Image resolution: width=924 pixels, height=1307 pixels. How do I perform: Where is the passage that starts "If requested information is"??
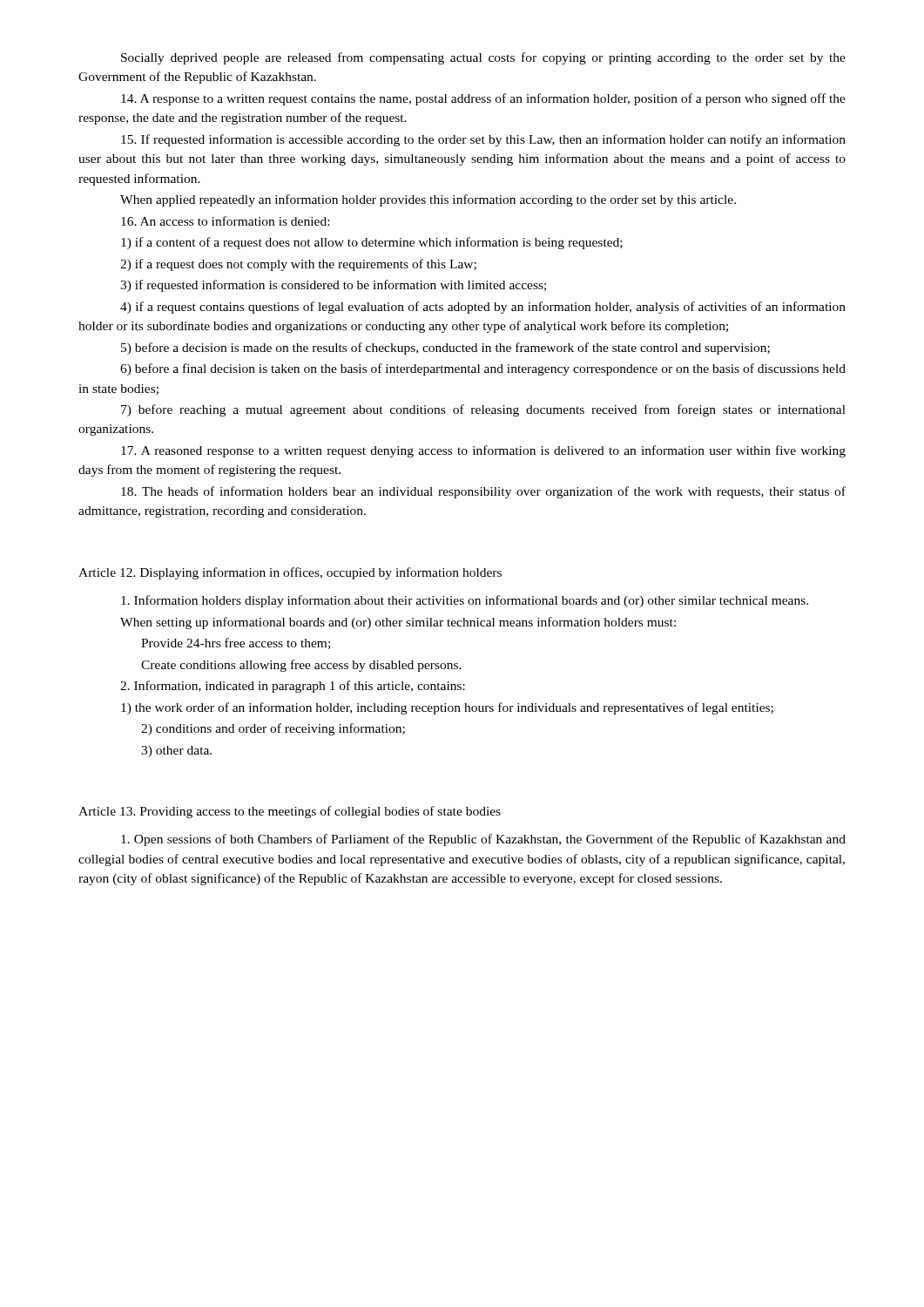(x=462, y=159)
